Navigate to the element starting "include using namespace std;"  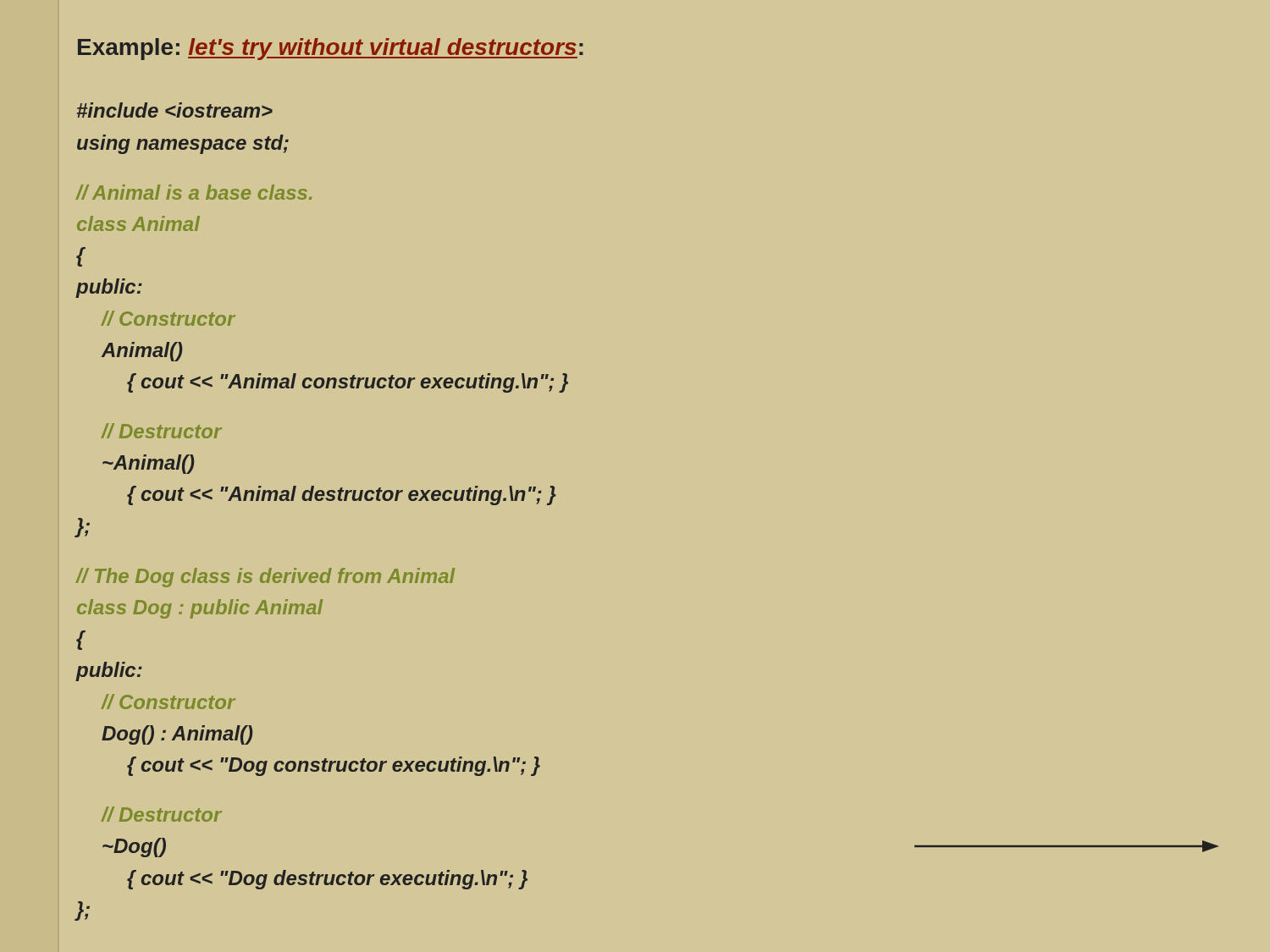[175, 110]
